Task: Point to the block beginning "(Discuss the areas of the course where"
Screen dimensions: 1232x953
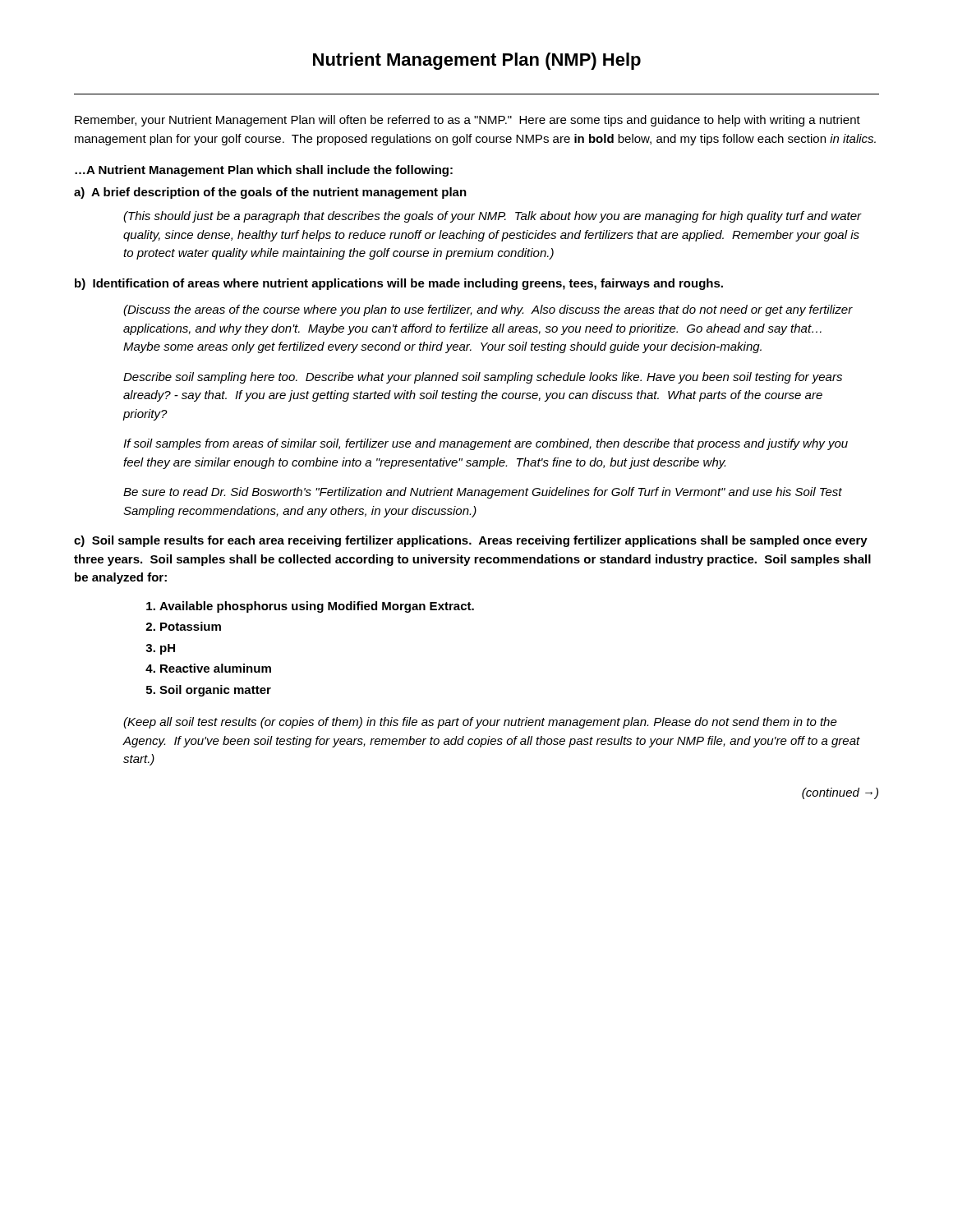Action: coord(488,328)
